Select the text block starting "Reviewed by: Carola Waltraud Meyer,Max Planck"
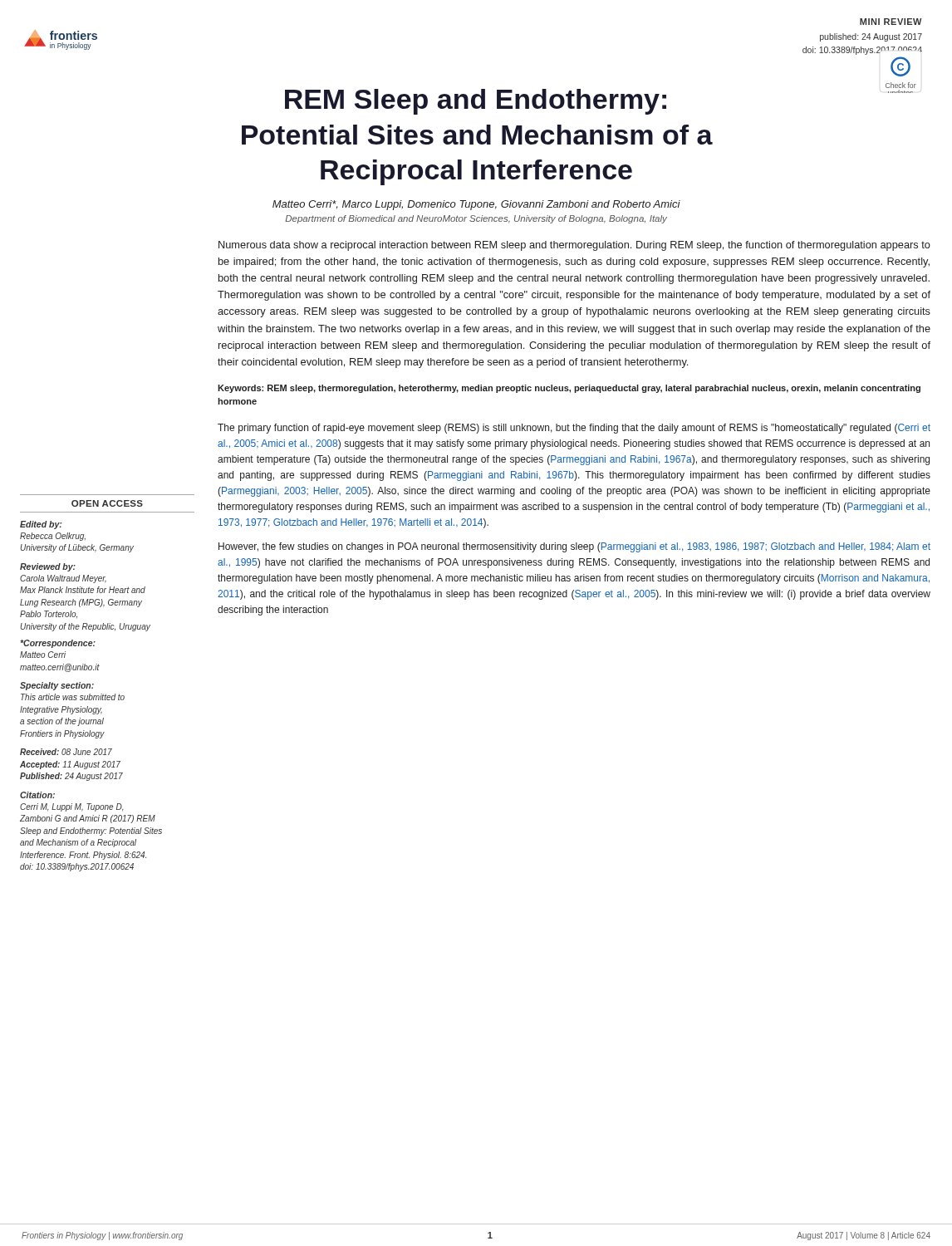Viewport: 952px width, 1246px height. tap(107, 597)
